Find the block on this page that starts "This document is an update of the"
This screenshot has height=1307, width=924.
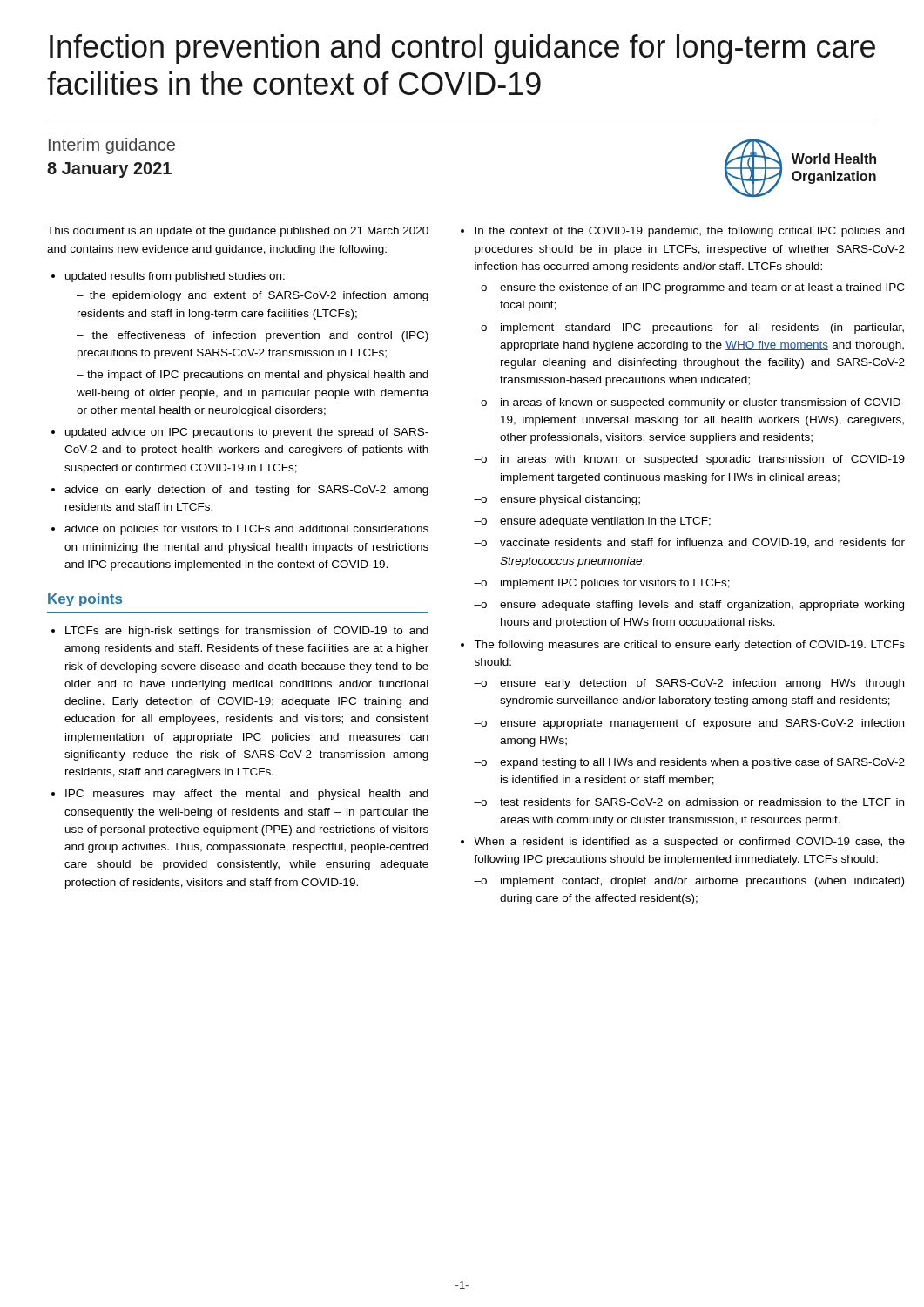pos(238,241)
